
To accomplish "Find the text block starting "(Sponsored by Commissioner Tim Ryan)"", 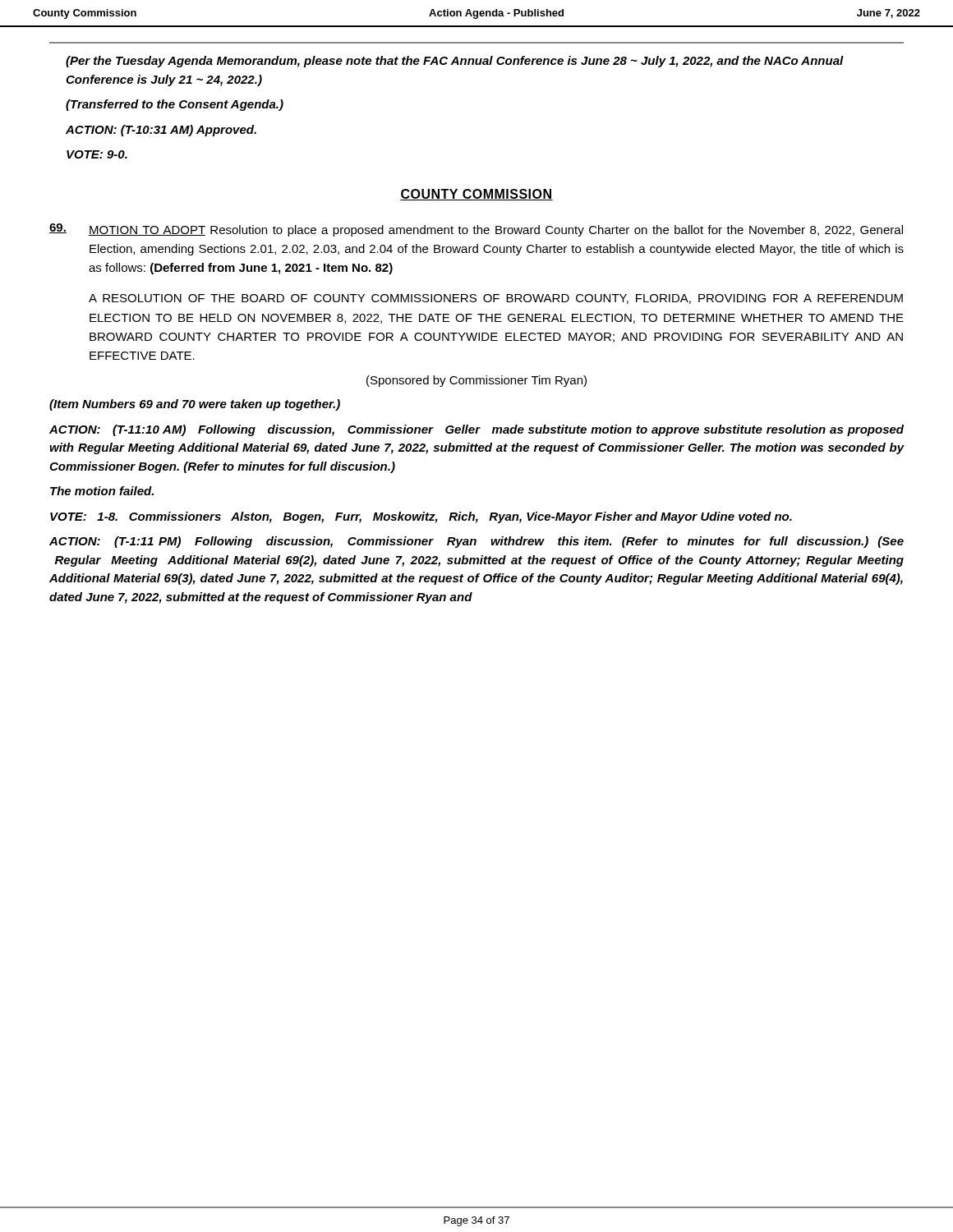I will click(x=476, y=380).
